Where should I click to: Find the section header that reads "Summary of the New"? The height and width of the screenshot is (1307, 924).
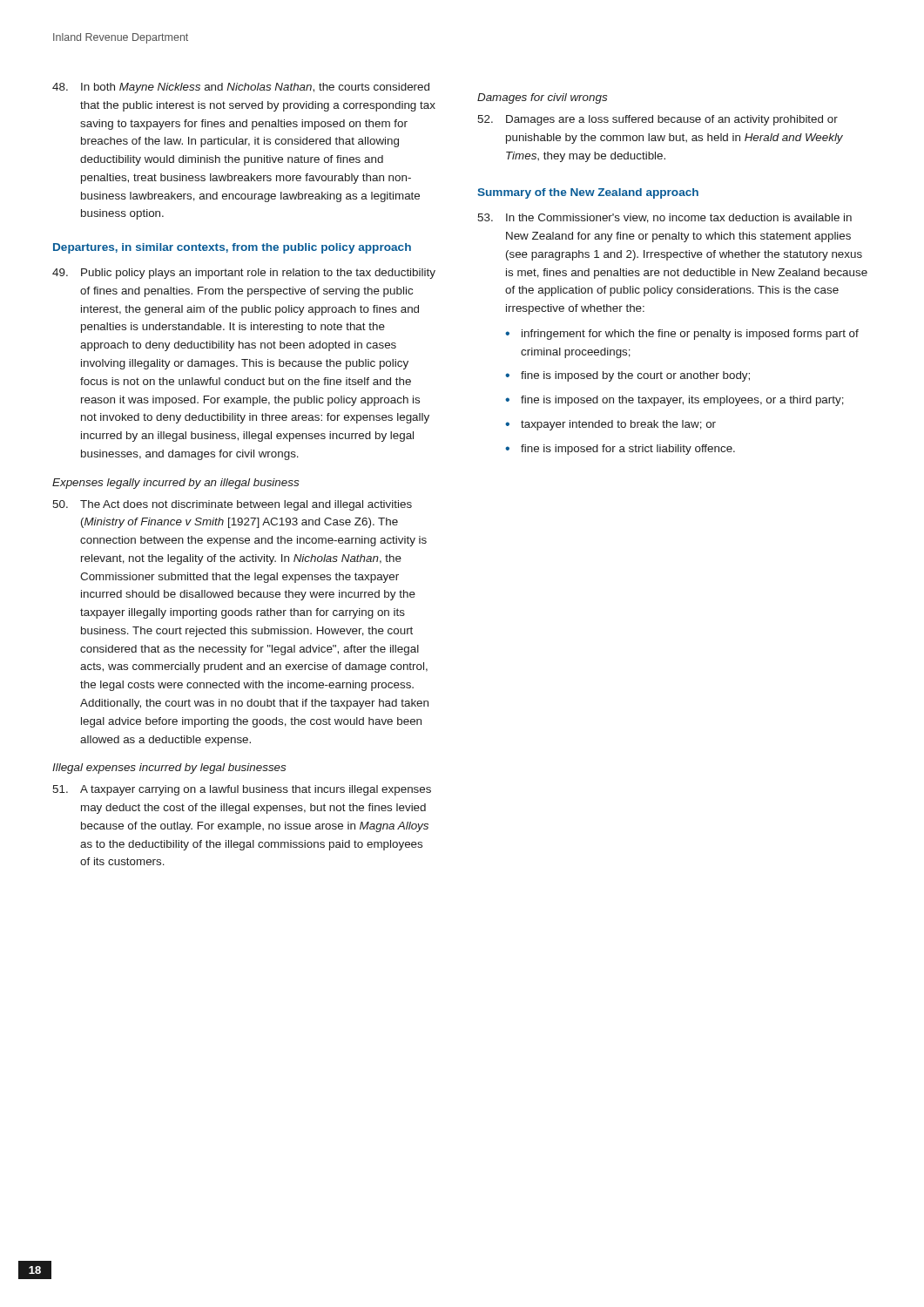(588, 192)
